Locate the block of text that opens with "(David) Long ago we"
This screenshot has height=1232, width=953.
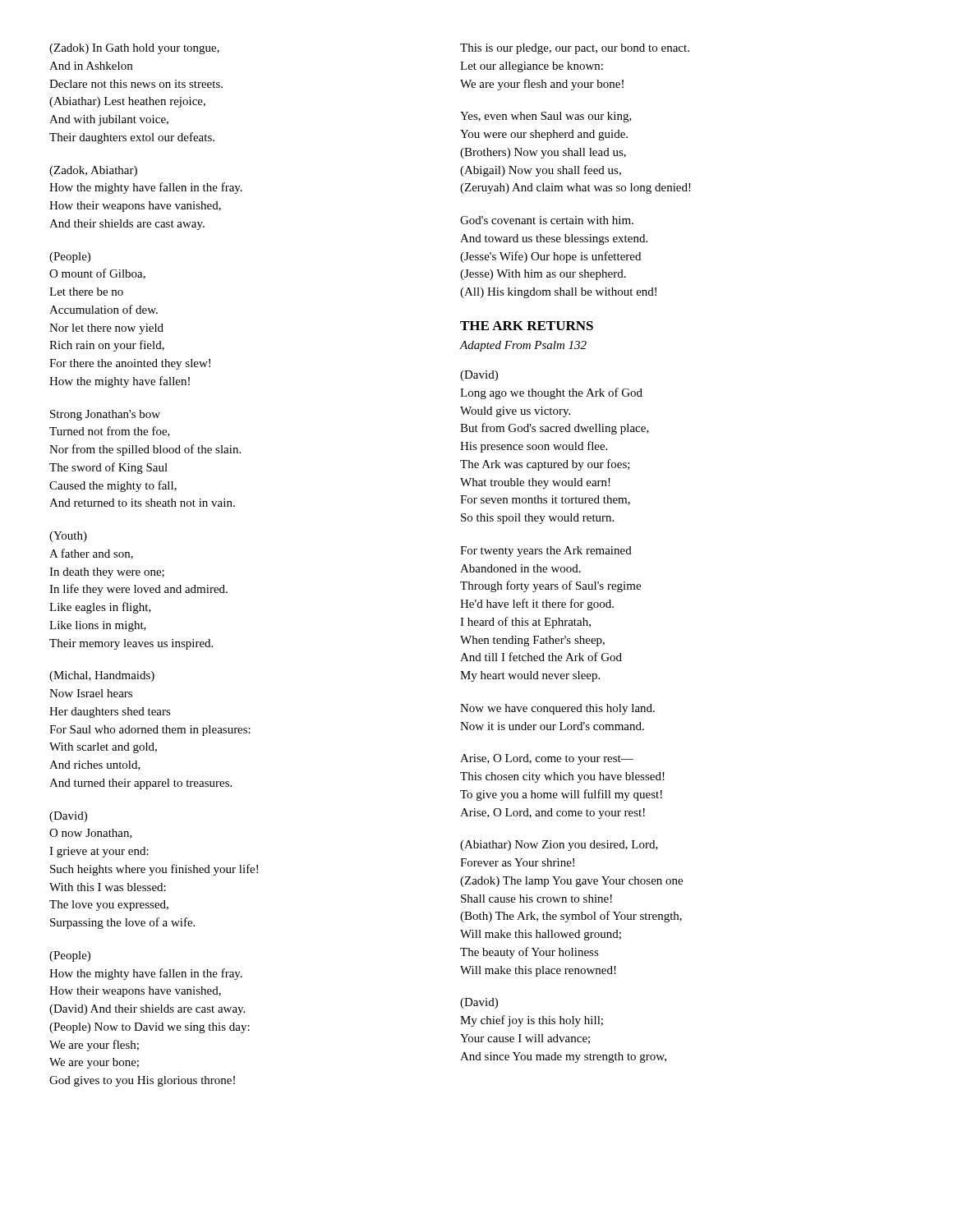(479, 376)
